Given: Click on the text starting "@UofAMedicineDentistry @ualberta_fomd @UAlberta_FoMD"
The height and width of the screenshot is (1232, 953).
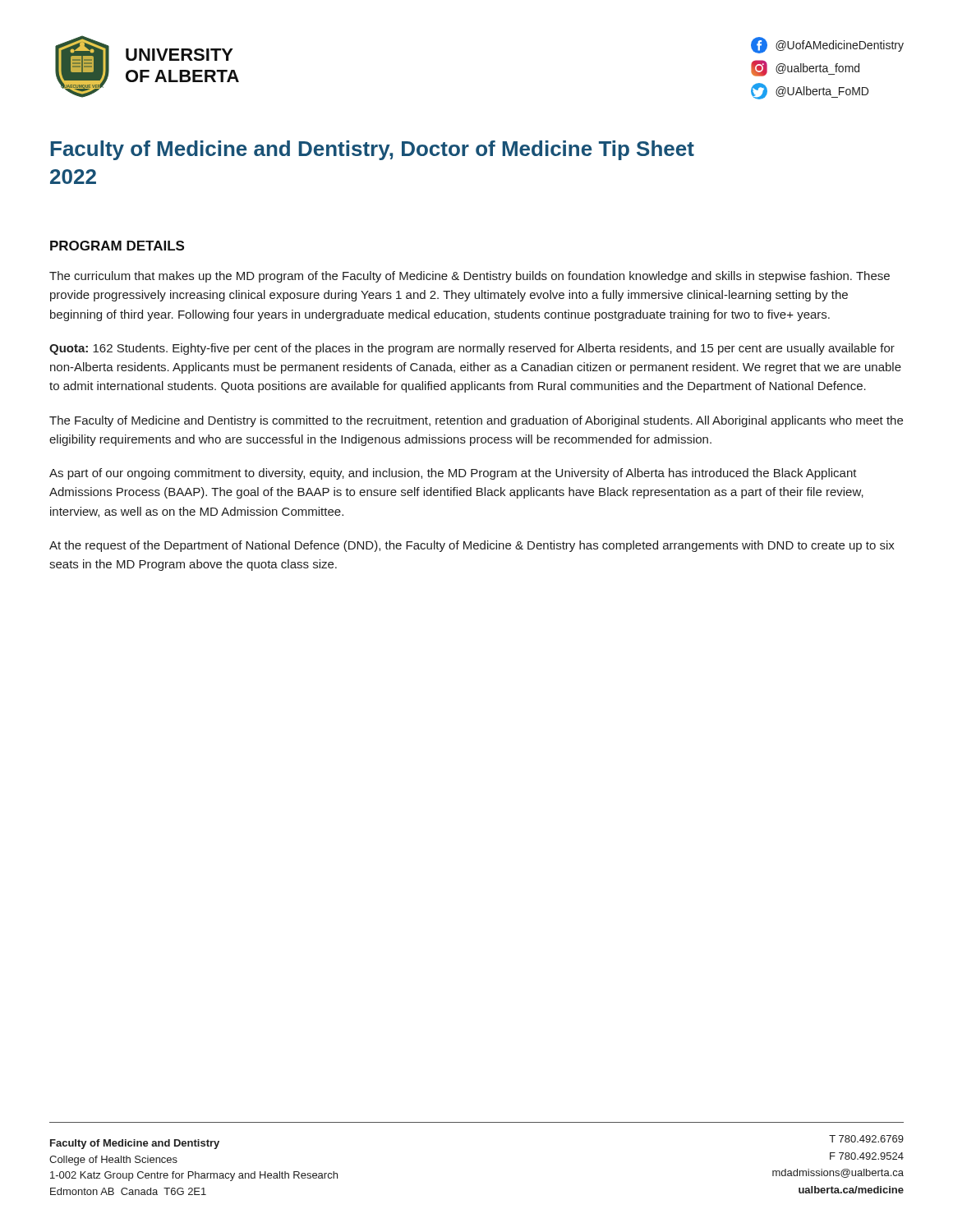Looking at the screenshot, I should pos(827,68).
